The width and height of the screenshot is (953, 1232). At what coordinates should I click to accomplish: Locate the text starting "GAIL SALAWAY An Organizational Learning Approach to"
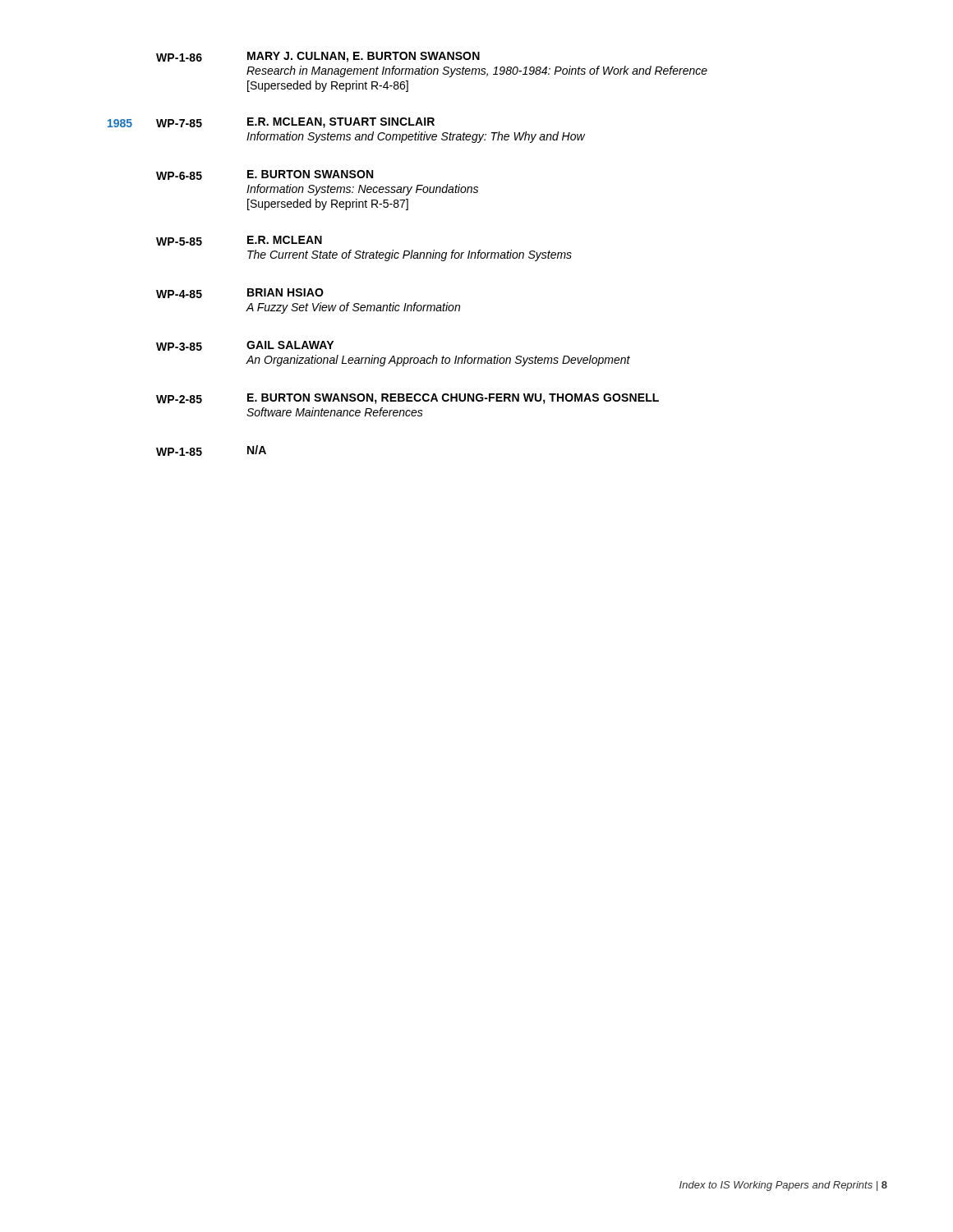(567, 352)
